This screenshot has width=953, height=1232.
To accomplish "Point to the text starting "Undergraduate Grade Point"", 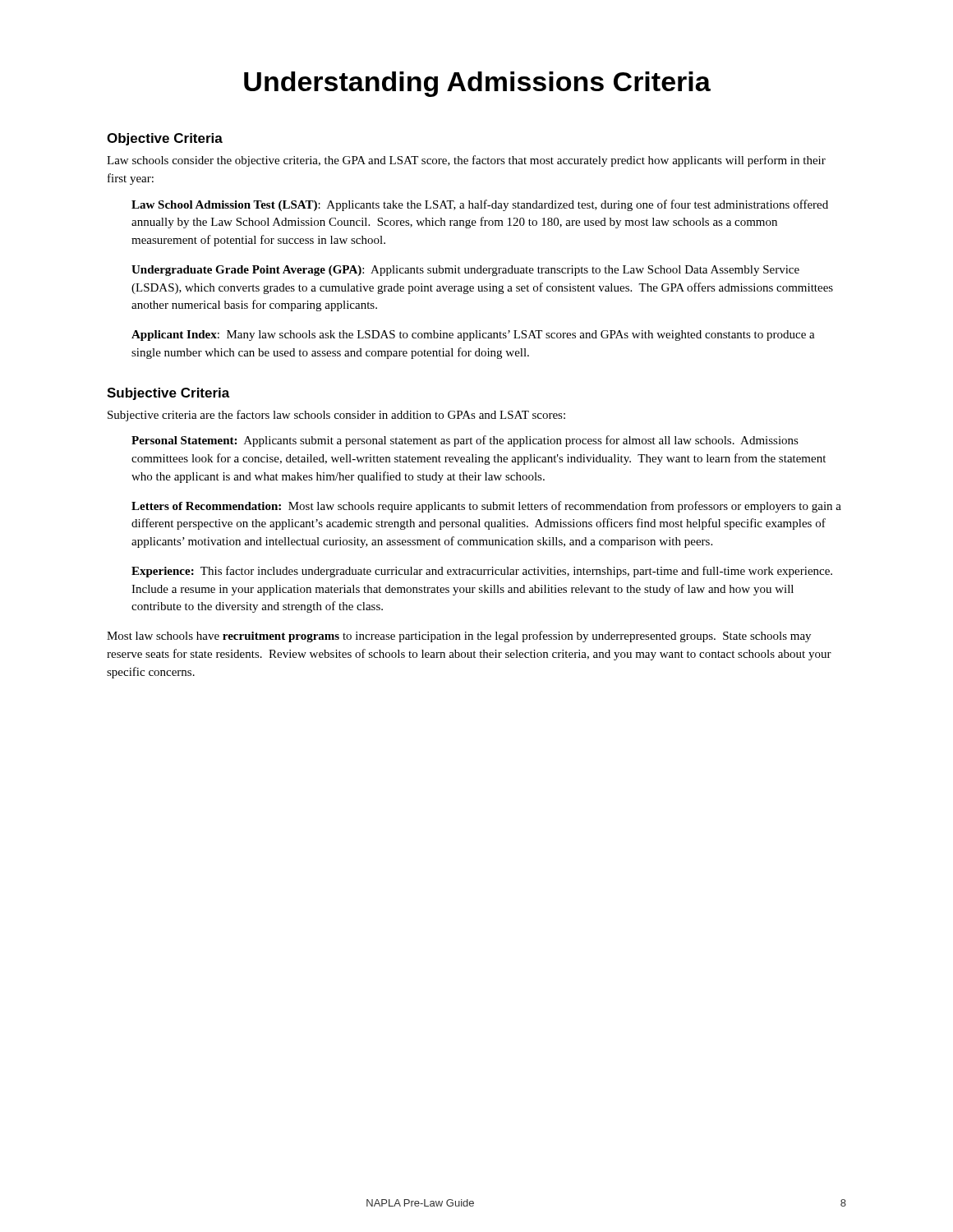I will 482,287.
